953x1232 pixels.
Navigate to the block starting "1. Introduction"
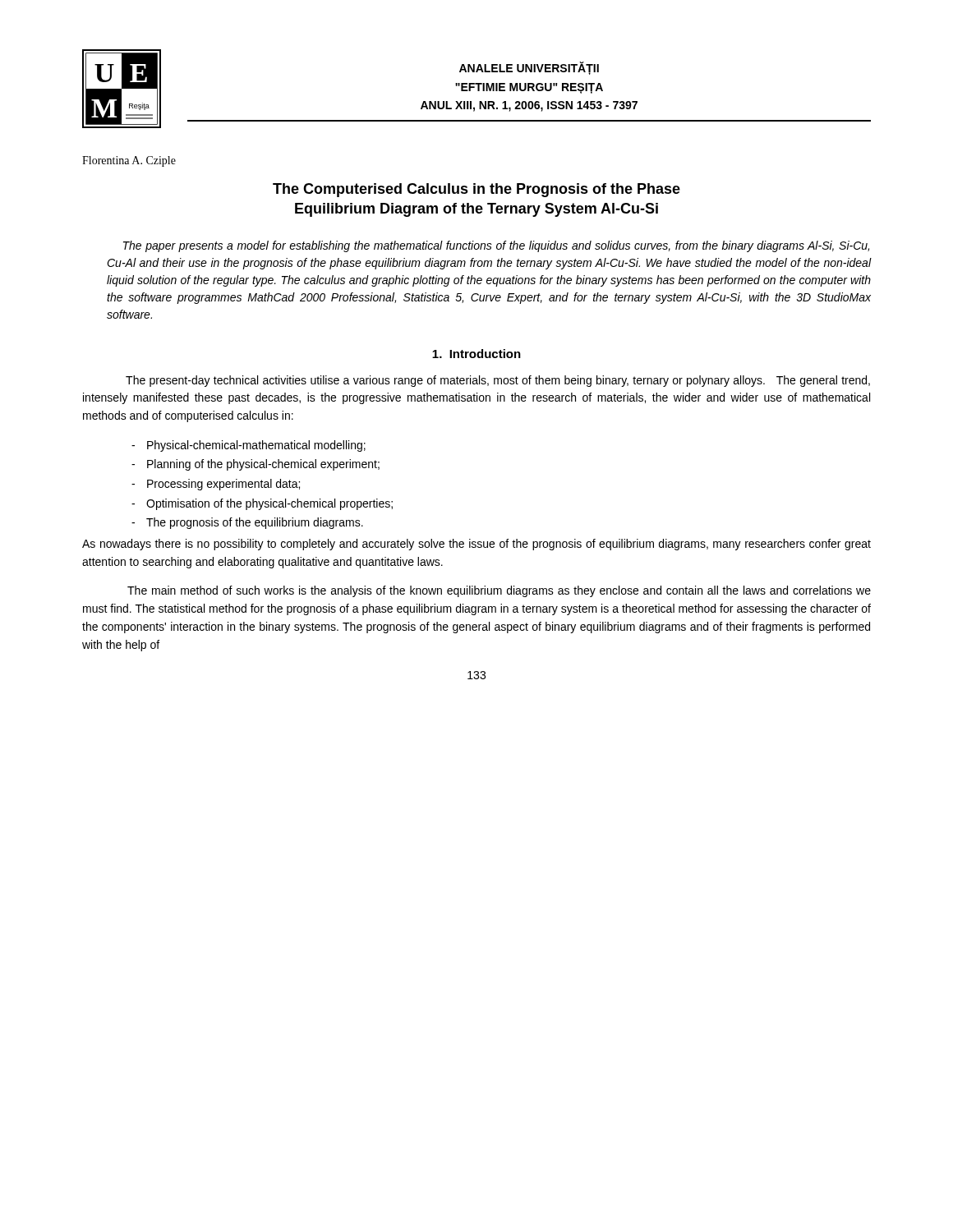(x=476, y=353)
